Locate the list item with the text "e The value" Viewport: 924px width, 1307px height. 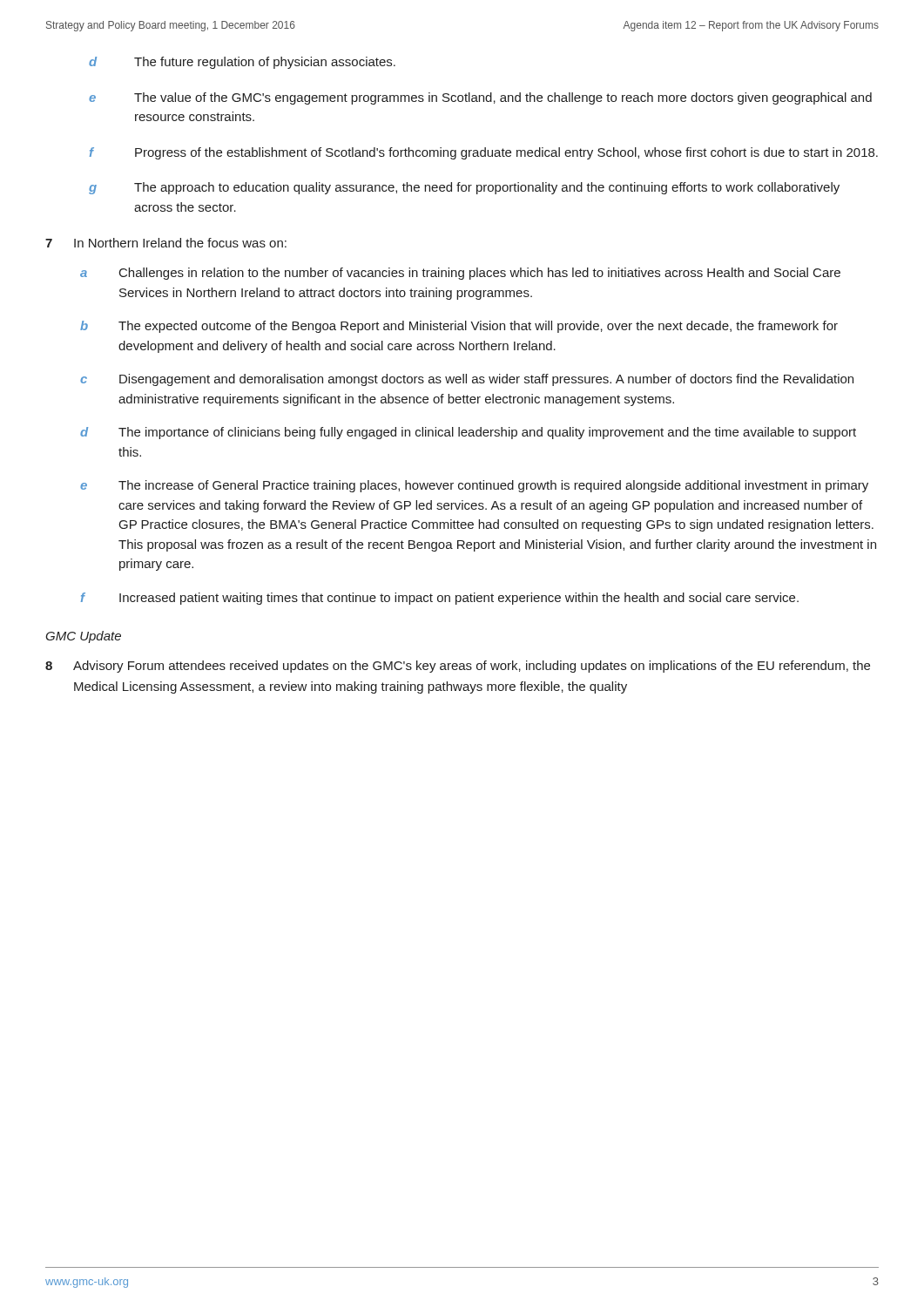[x=484, y=107]
